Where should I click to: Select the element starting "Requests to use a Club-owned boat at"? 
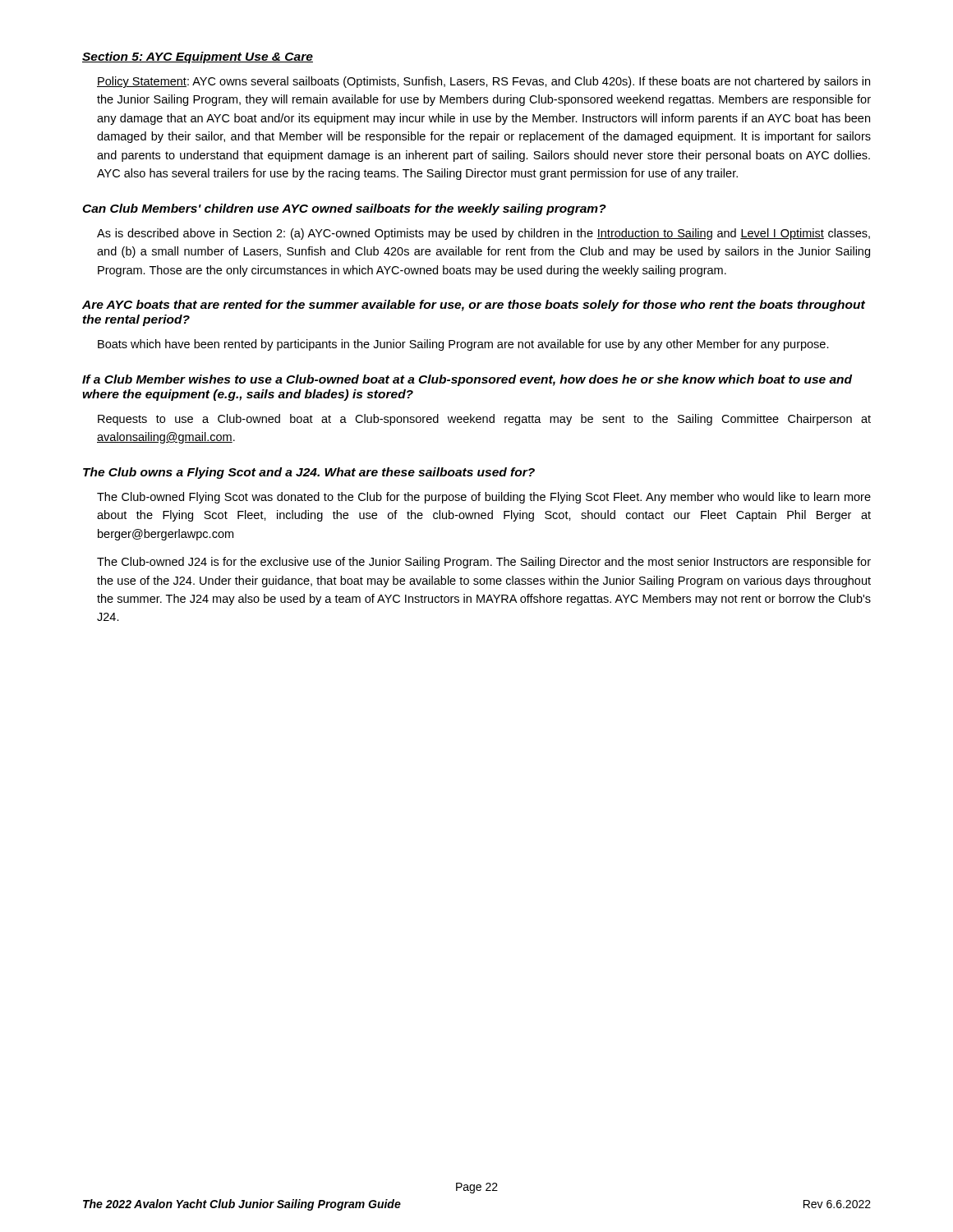pos(484,428)
